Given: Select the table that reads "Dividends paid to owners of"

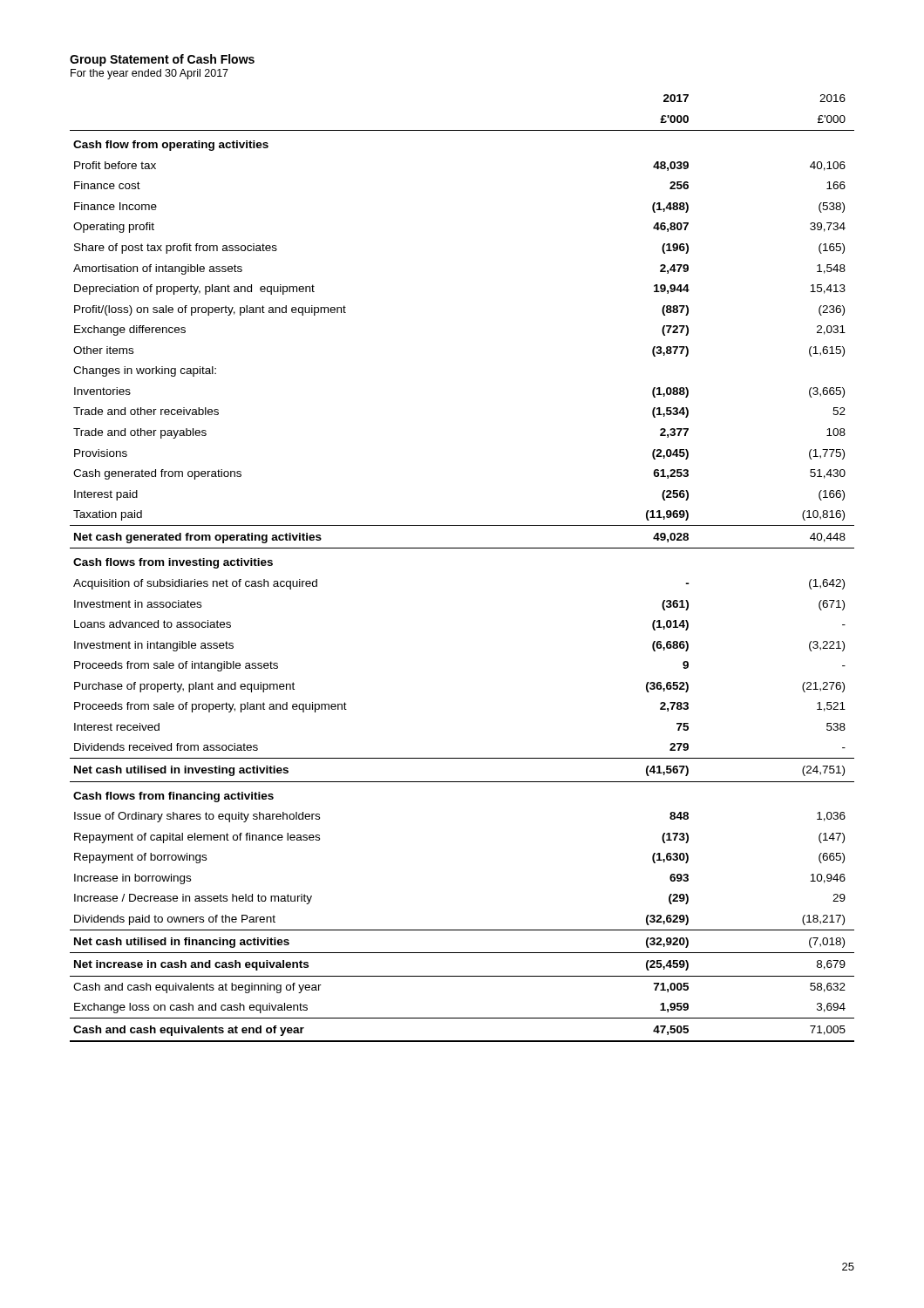Looking at the screenshot, I should click(x=462, y=565).
